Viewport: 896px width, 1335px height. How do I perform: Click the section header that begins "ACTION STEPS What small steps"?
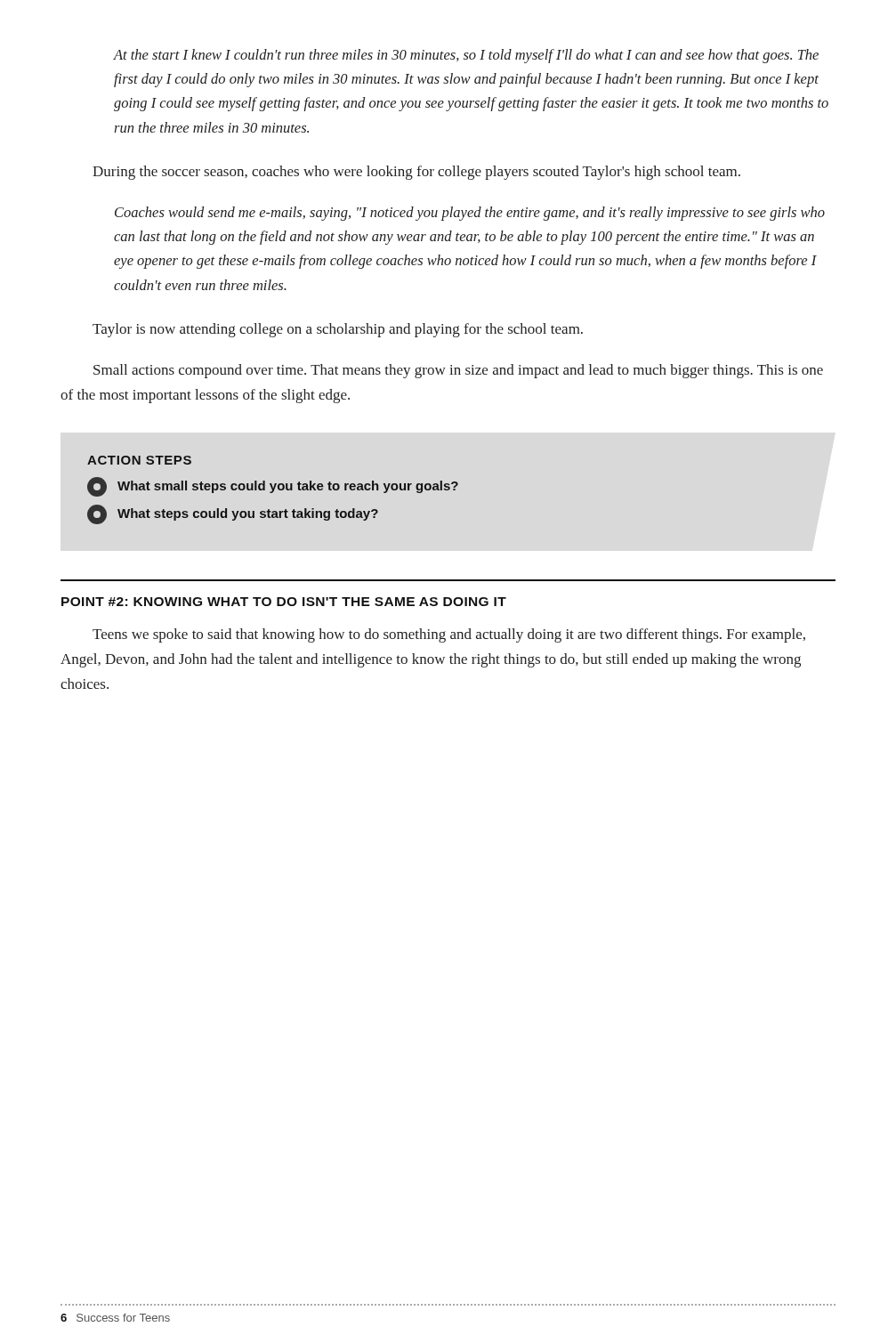pyautogui.click(x=448, y=492)
